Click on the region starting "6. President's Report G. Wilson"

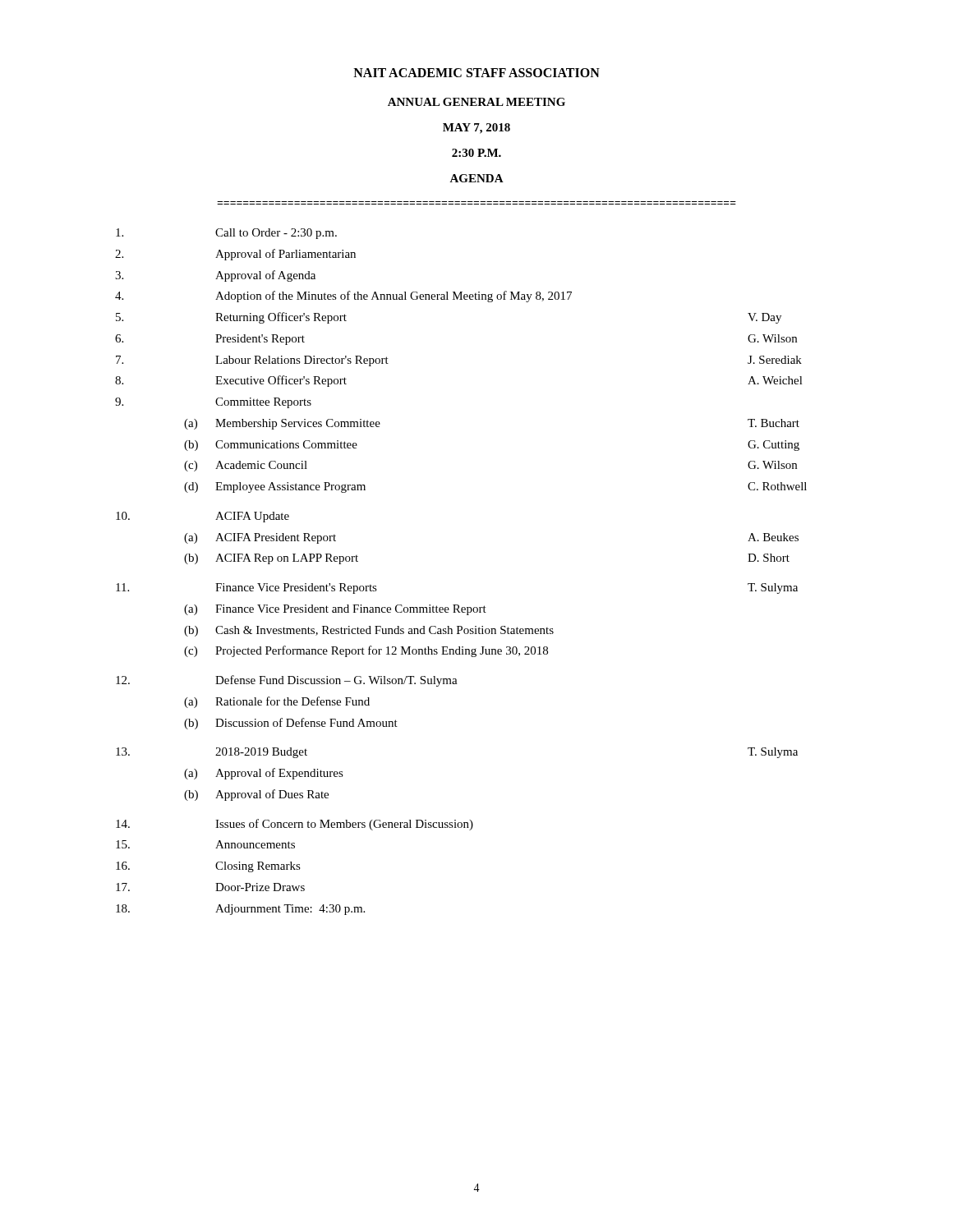tap(117, 340)
